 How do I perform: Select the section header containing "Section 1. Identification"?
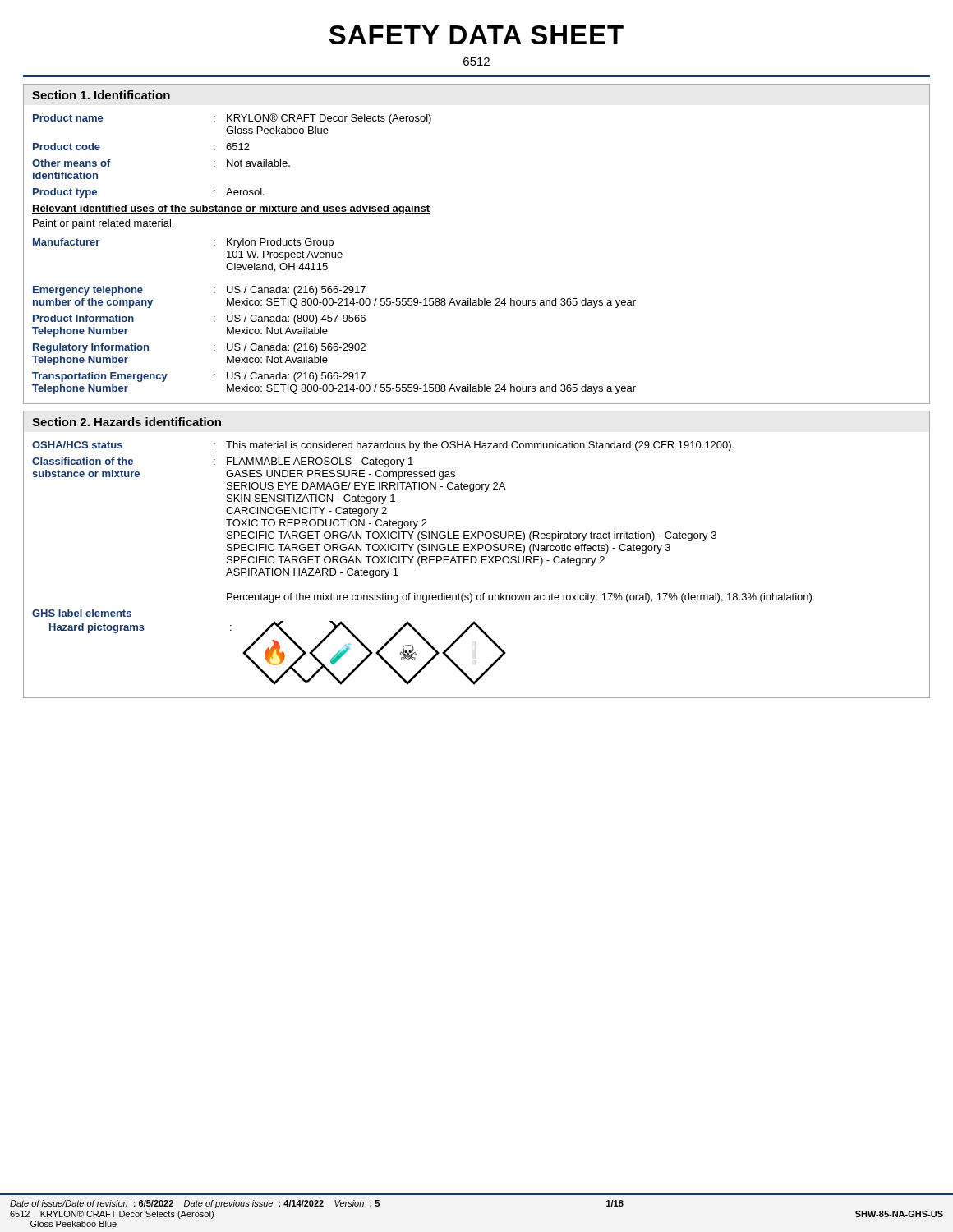[x=101, y=95]
